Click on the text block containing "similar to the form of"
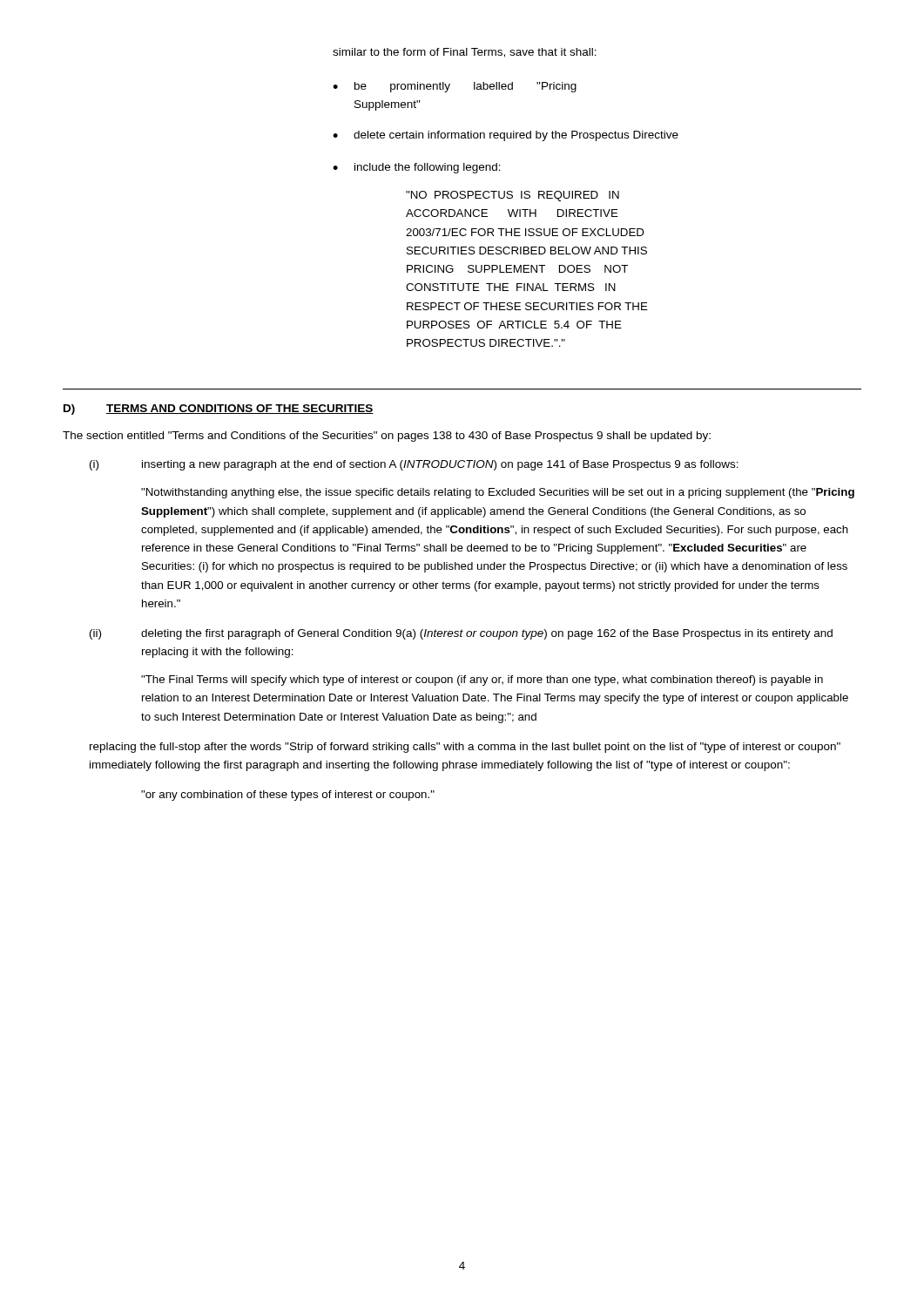Image resolution: width=924 pixels, height=1307 pixels. click(x=465, y=52)
